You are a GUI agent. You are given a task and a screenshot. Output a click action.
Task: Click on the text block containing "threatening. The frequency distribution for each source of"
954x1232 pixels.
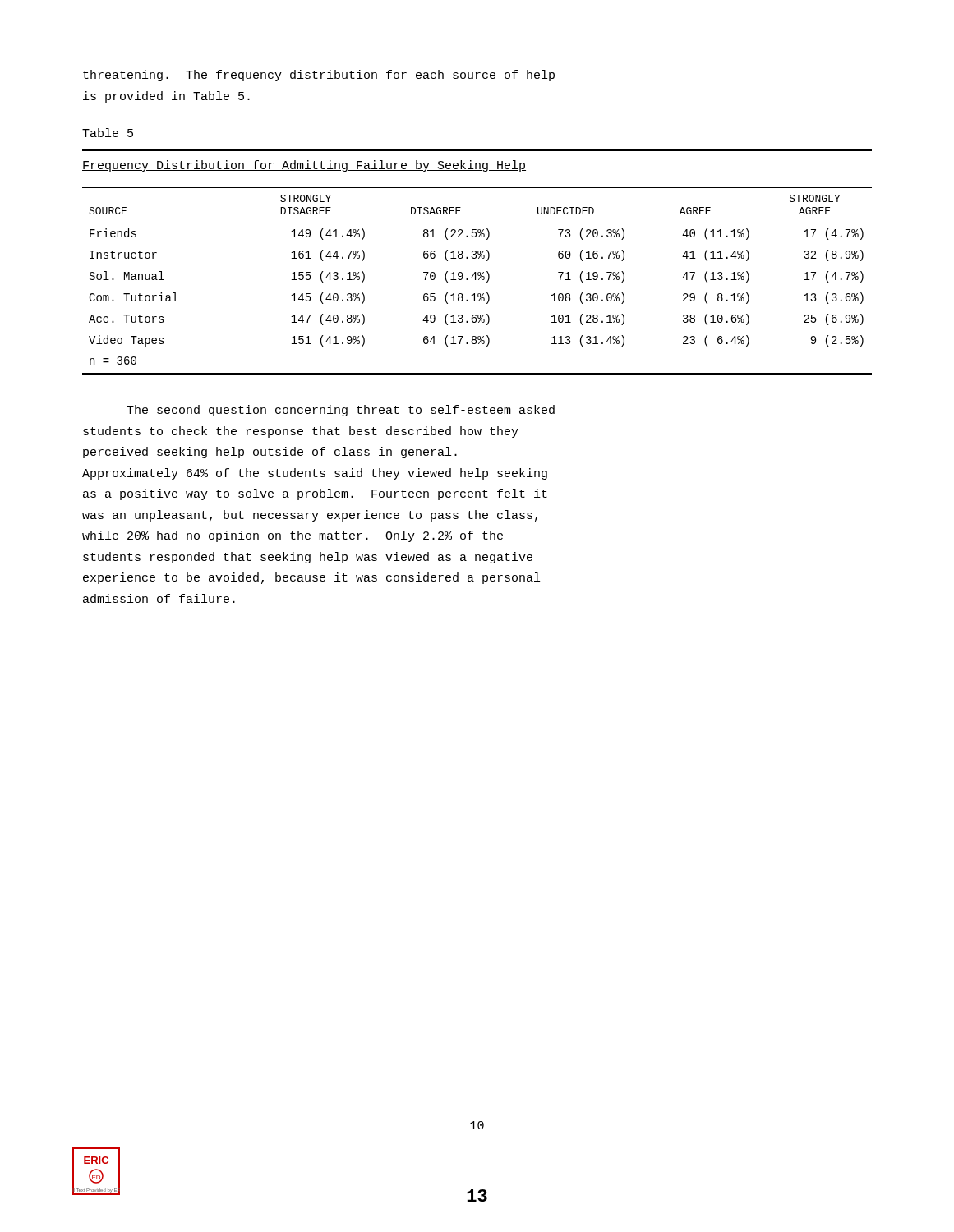(x=319, y=86)
